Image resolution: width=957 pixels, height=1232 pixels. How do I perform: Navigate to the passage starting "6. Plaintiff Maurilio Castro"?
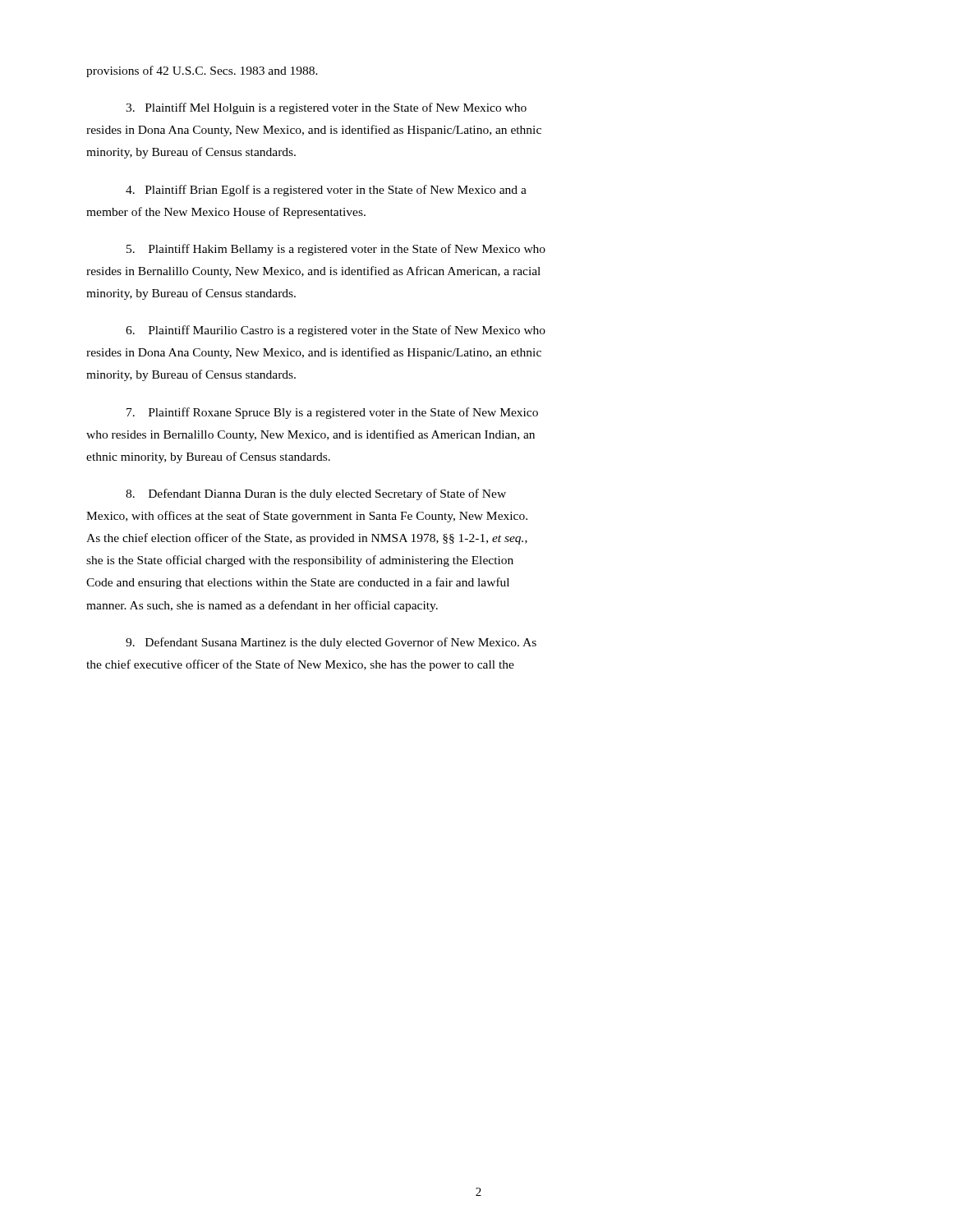click(x=478, y=352)
